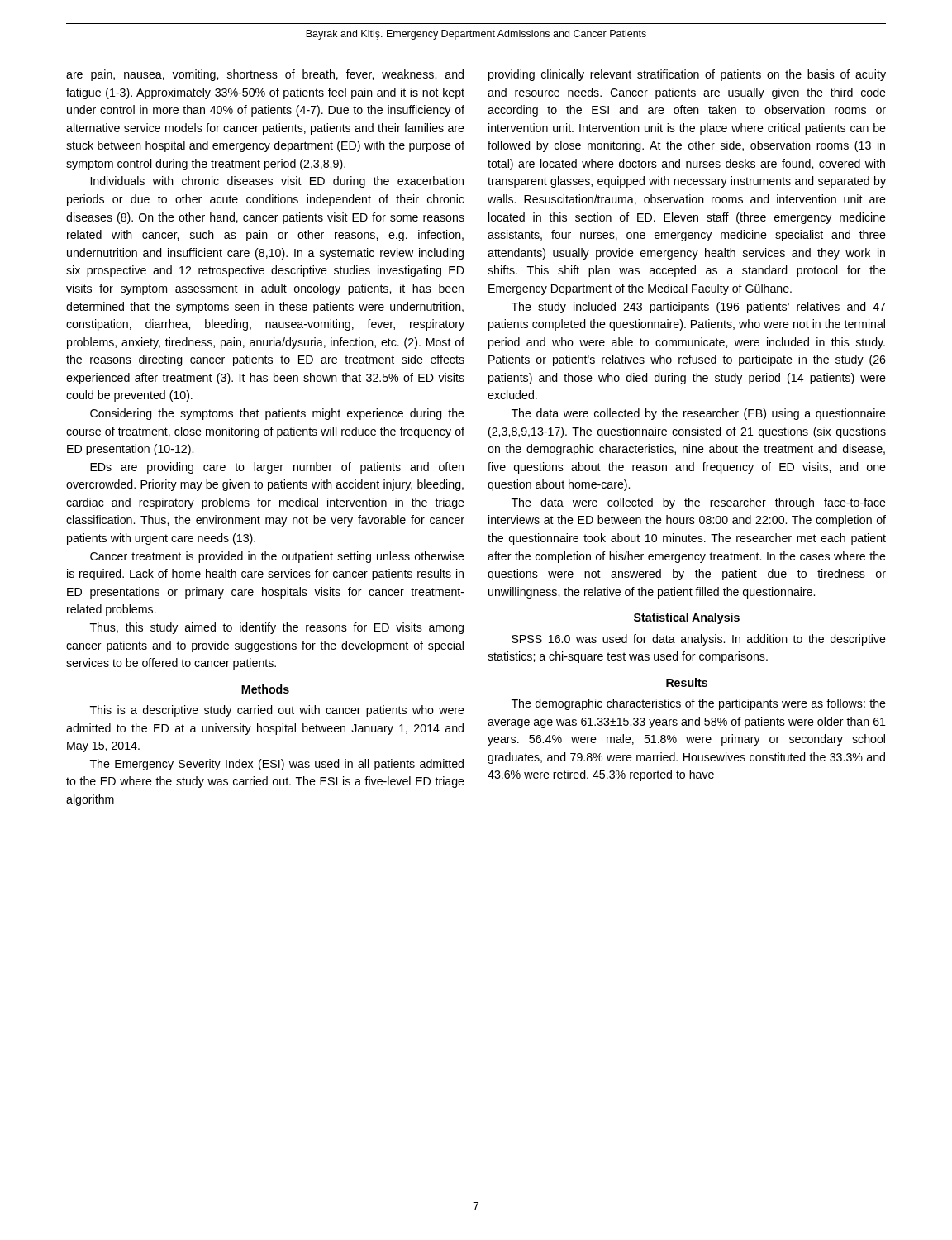Click the passage that begins "Cancer treatment is provided in"
Viewport: 952px width, 1240px height.
[x=265, y=583]
